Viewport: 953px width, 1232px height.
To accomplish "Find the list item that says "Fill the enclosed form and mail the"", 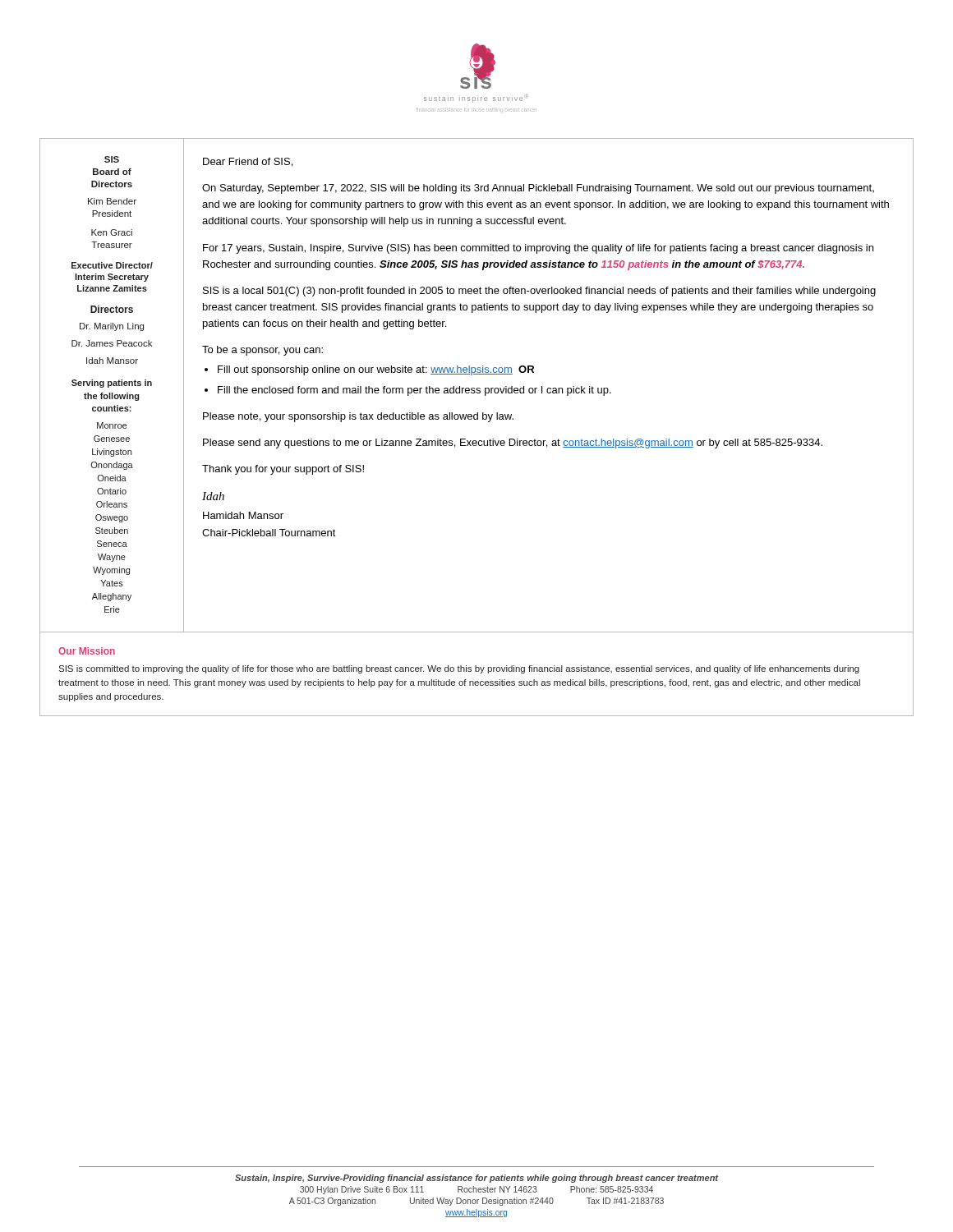I will [x=546, y=390].
